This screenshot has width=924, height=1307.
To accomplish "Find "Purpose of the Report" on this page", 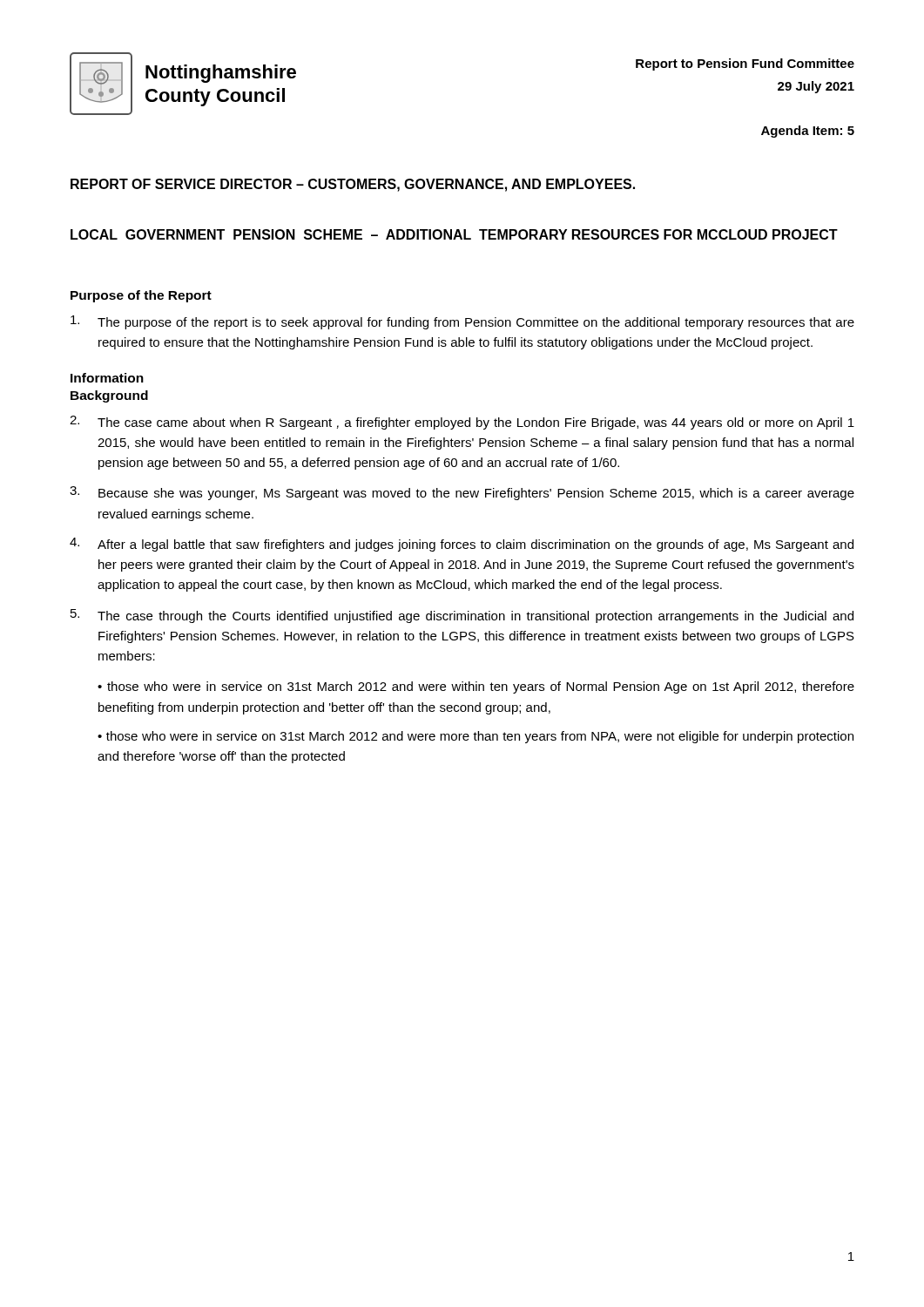I will click(x=141, y=295).
